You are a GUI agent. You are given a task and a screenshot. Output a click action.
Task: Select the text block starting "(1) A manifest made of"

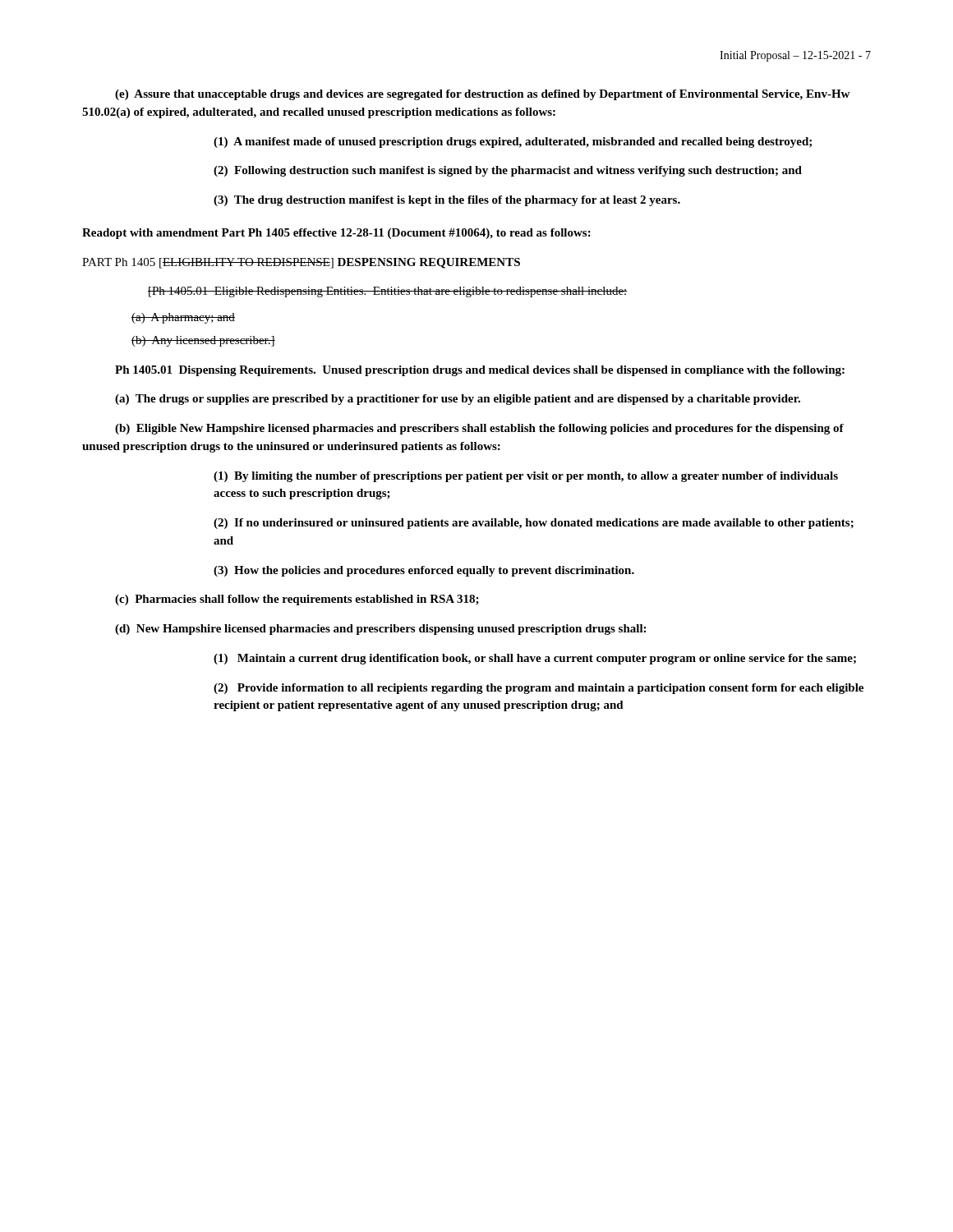point(513,141)
